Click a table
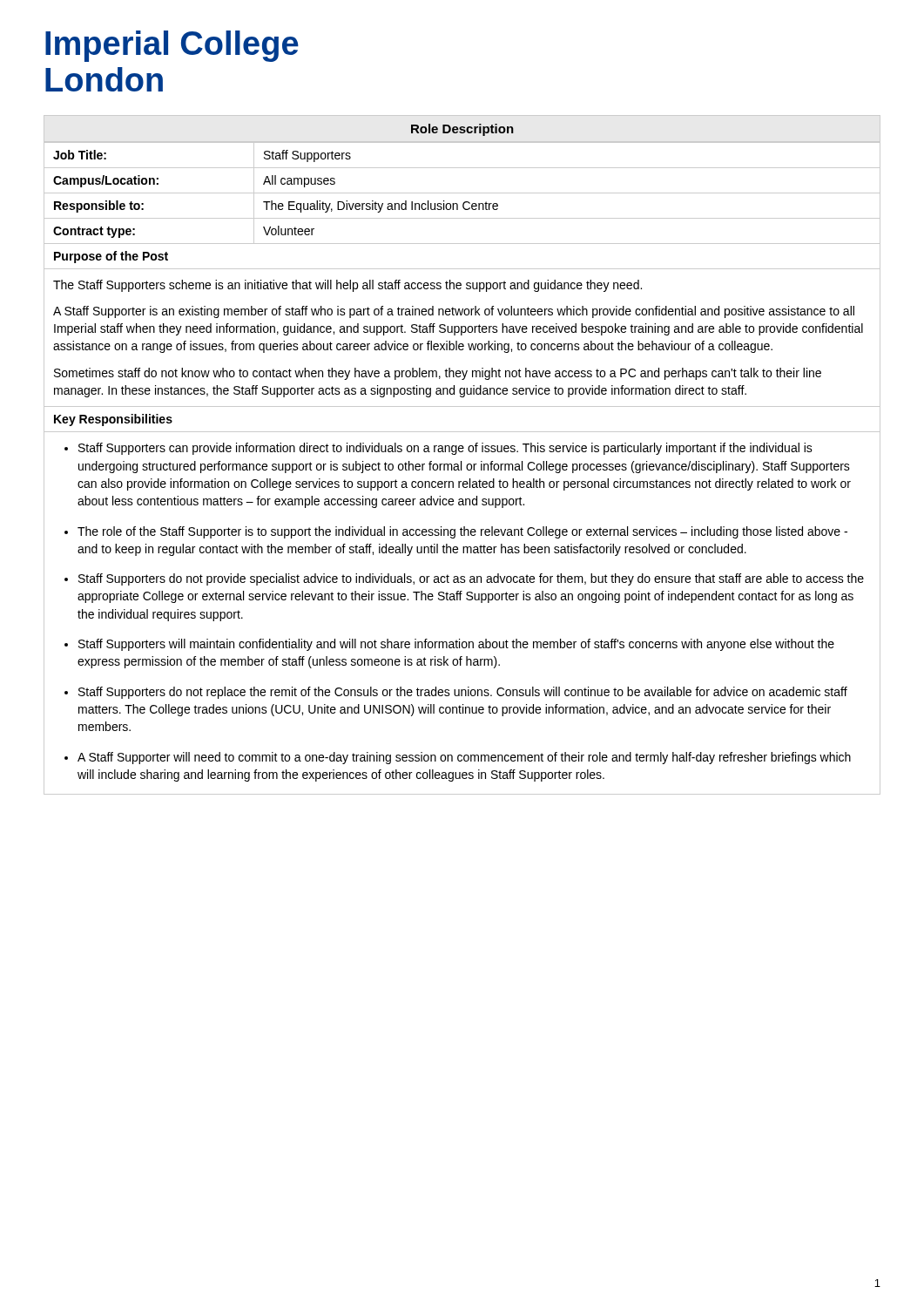Image resolution: width=924 pixels, height=1307 pixels. 462,193
